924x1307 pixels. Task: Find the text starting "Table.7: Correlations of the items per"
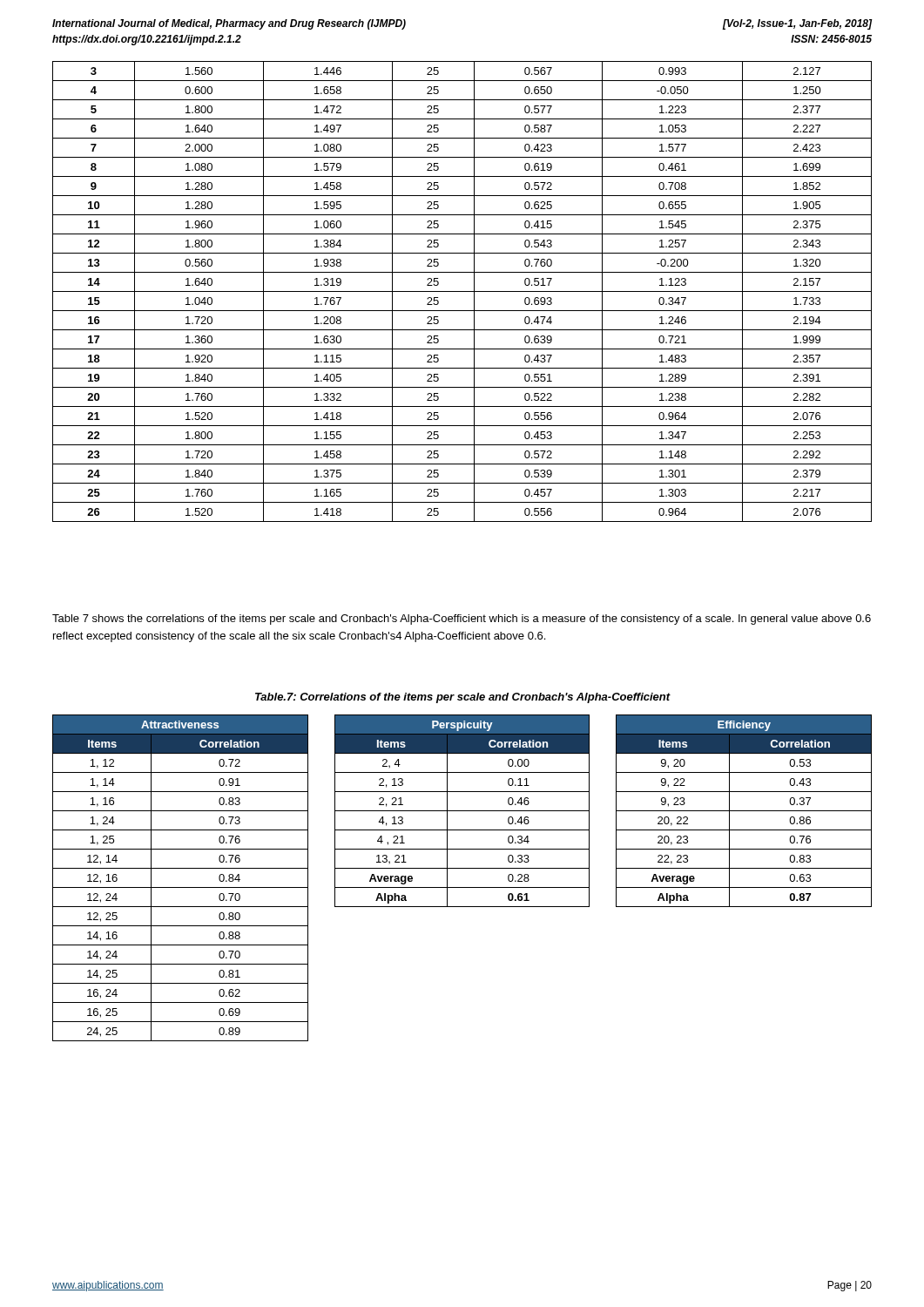click(462, 697)
